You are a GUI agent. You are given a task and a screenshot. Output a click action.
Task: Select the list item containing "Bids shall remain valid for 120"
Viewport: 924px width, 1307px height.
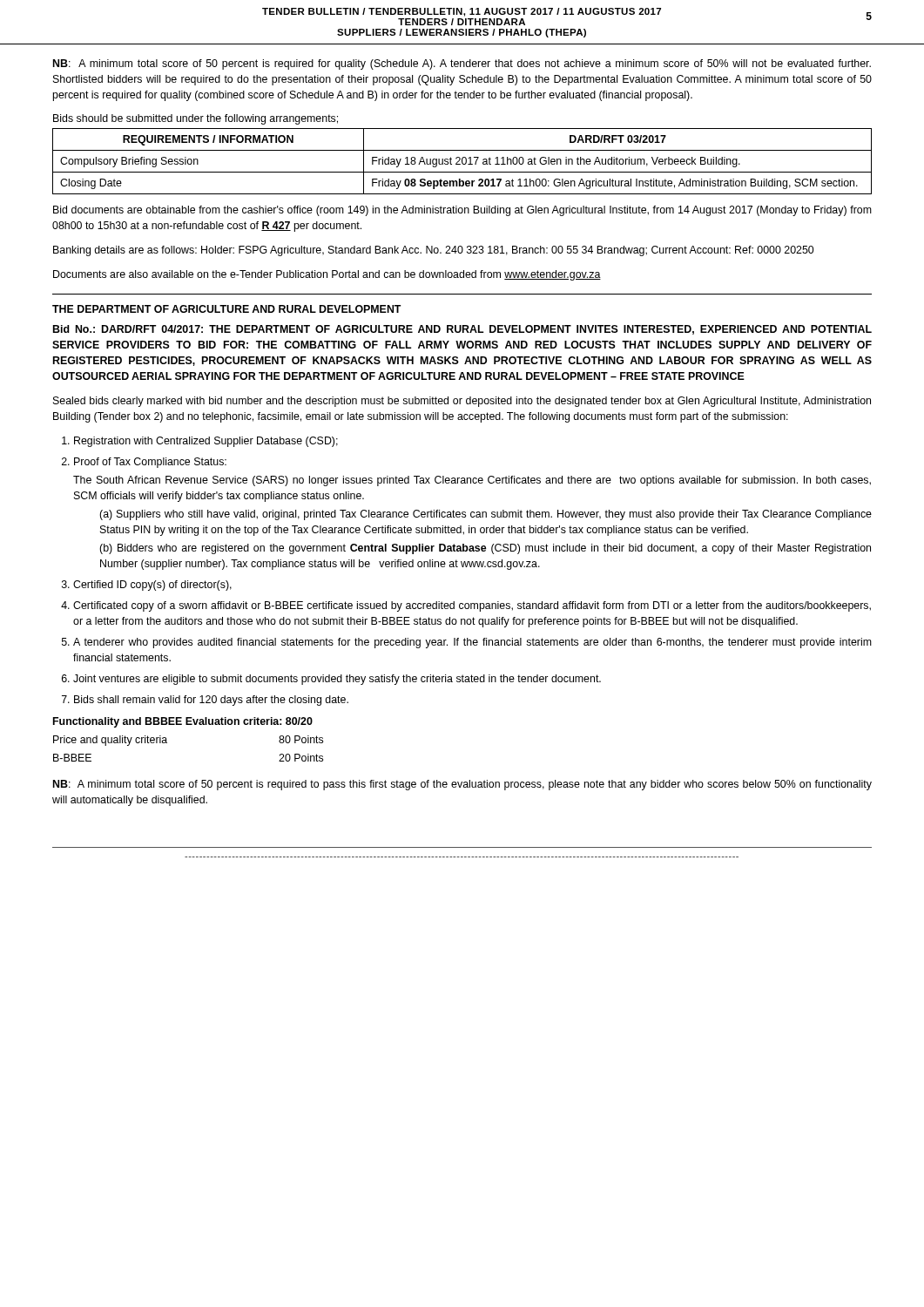pyautogui.click(x=211, y=699)
